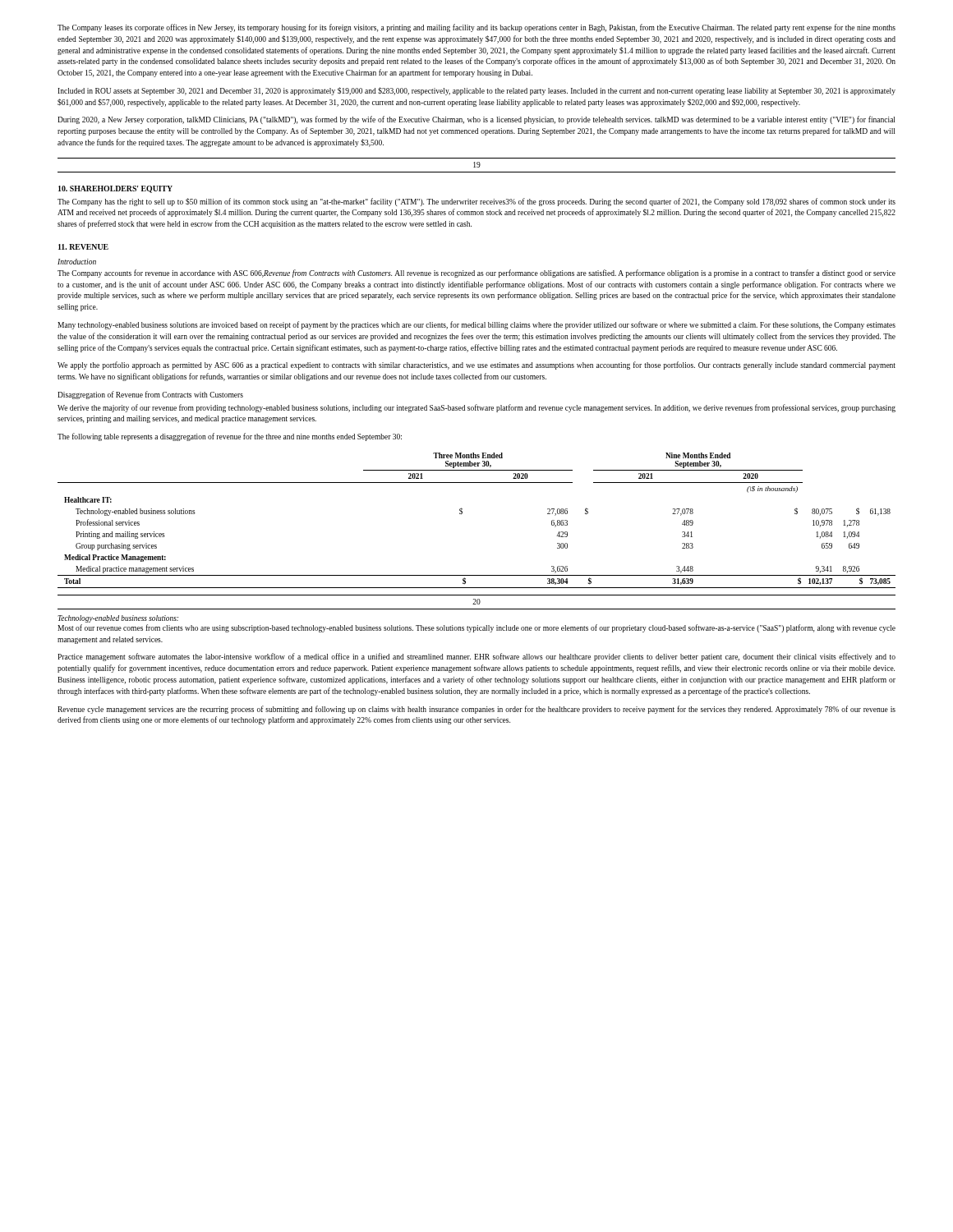The width and height of the screenshot is (953, 1232).
Task: Find the table that mentions "Three Months Ended September"
Action: pyautogui.click(x=476, y=519)
